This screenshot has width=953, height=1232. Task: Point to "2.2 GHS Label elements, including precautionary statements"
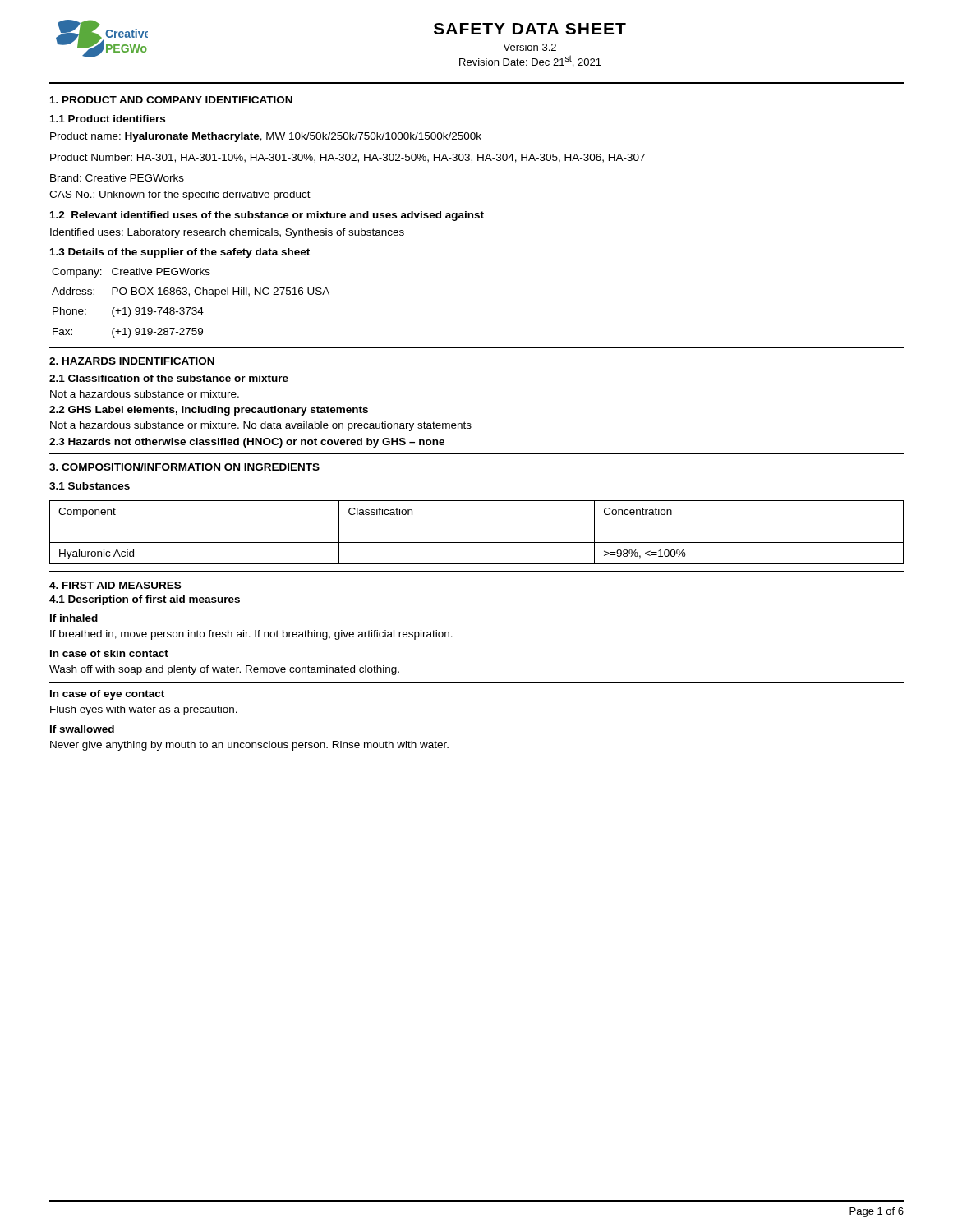209,410
